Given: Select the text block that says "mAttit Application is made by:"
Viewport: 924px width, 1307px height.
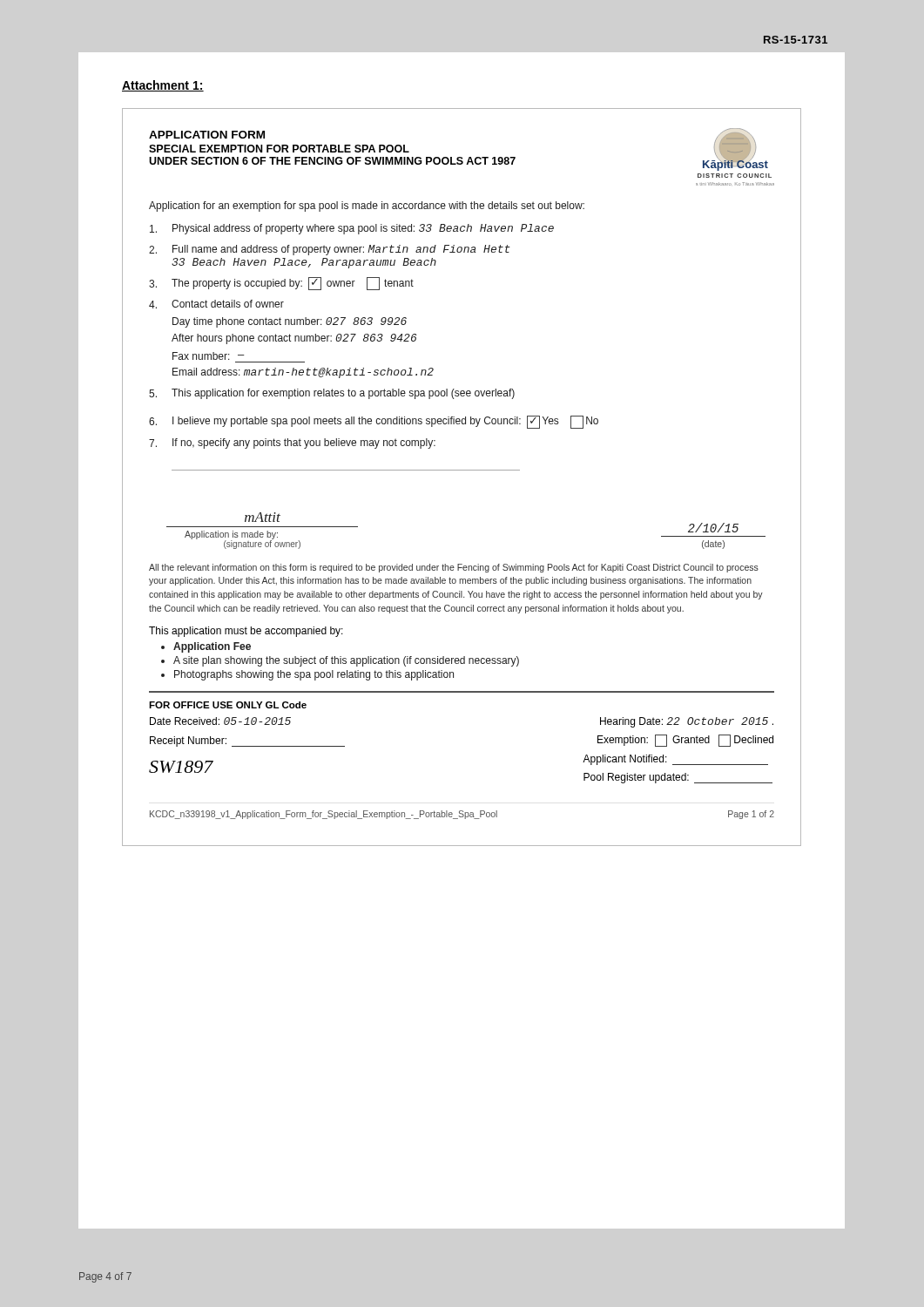Looking at the screenshot, I should click(x=262, y=533).
